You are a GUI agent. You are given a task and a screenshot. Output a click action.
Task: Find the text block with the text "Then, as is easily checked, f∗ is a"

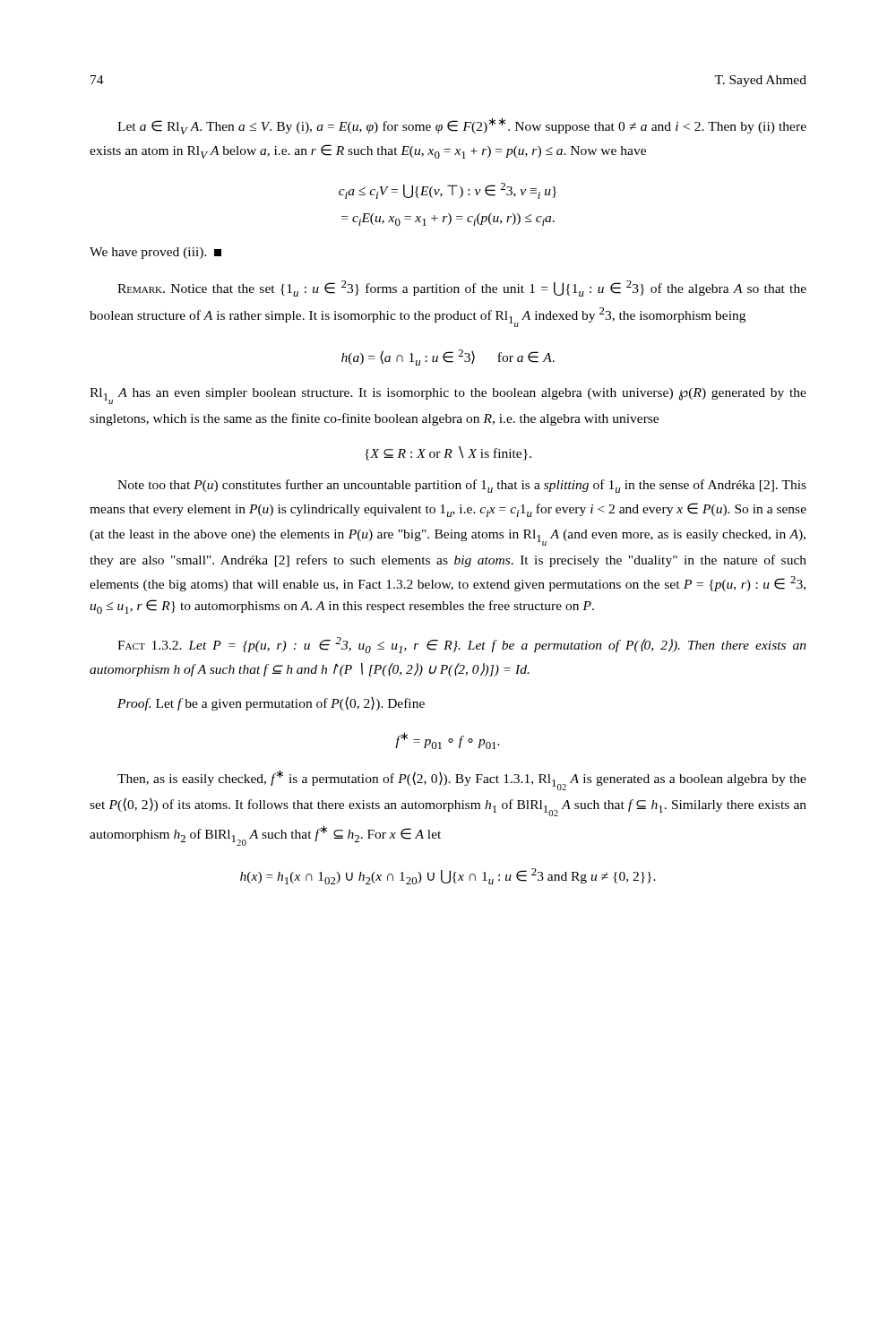tap(448, 807)
